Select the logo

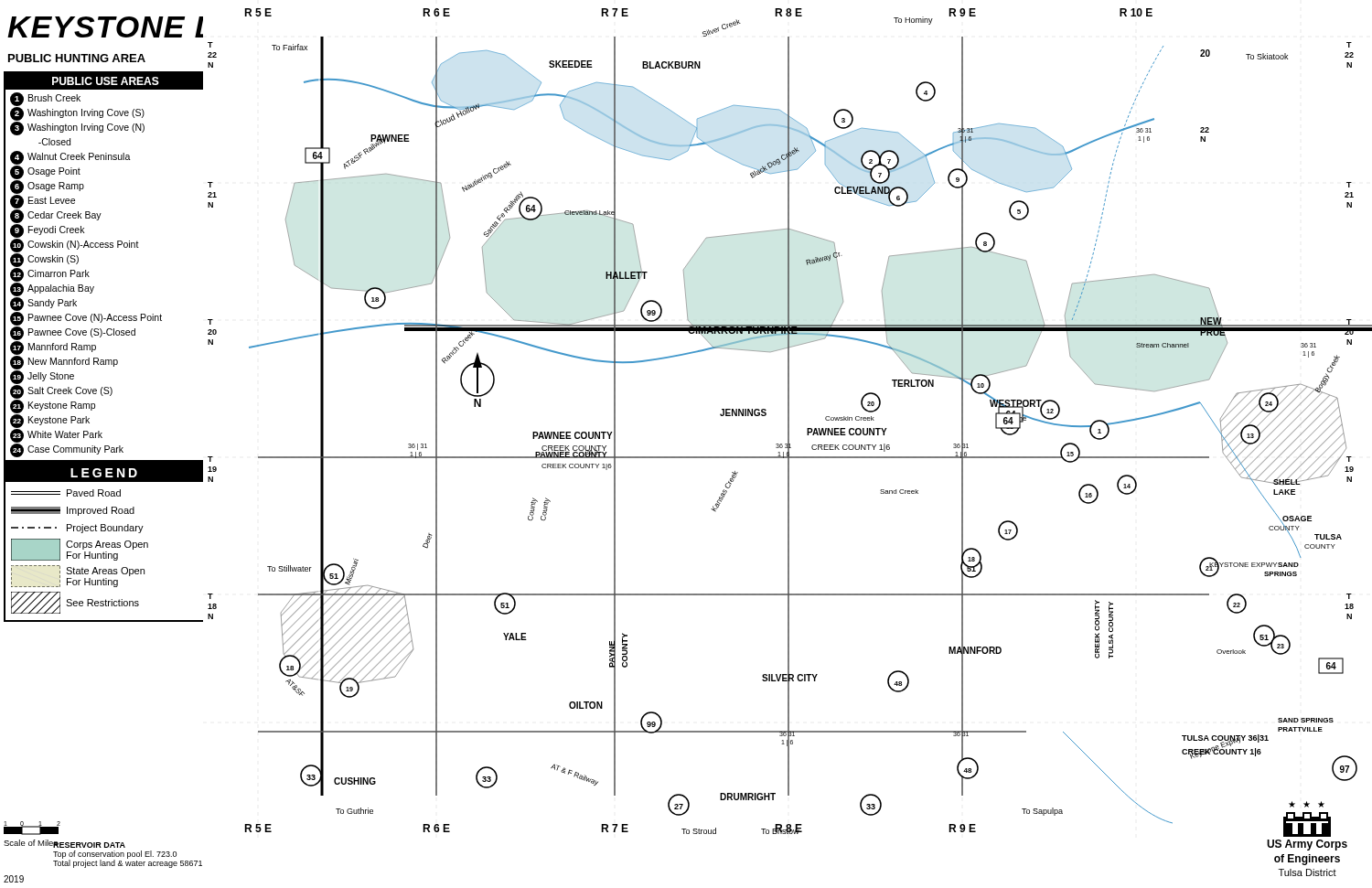click(1307, 820)
